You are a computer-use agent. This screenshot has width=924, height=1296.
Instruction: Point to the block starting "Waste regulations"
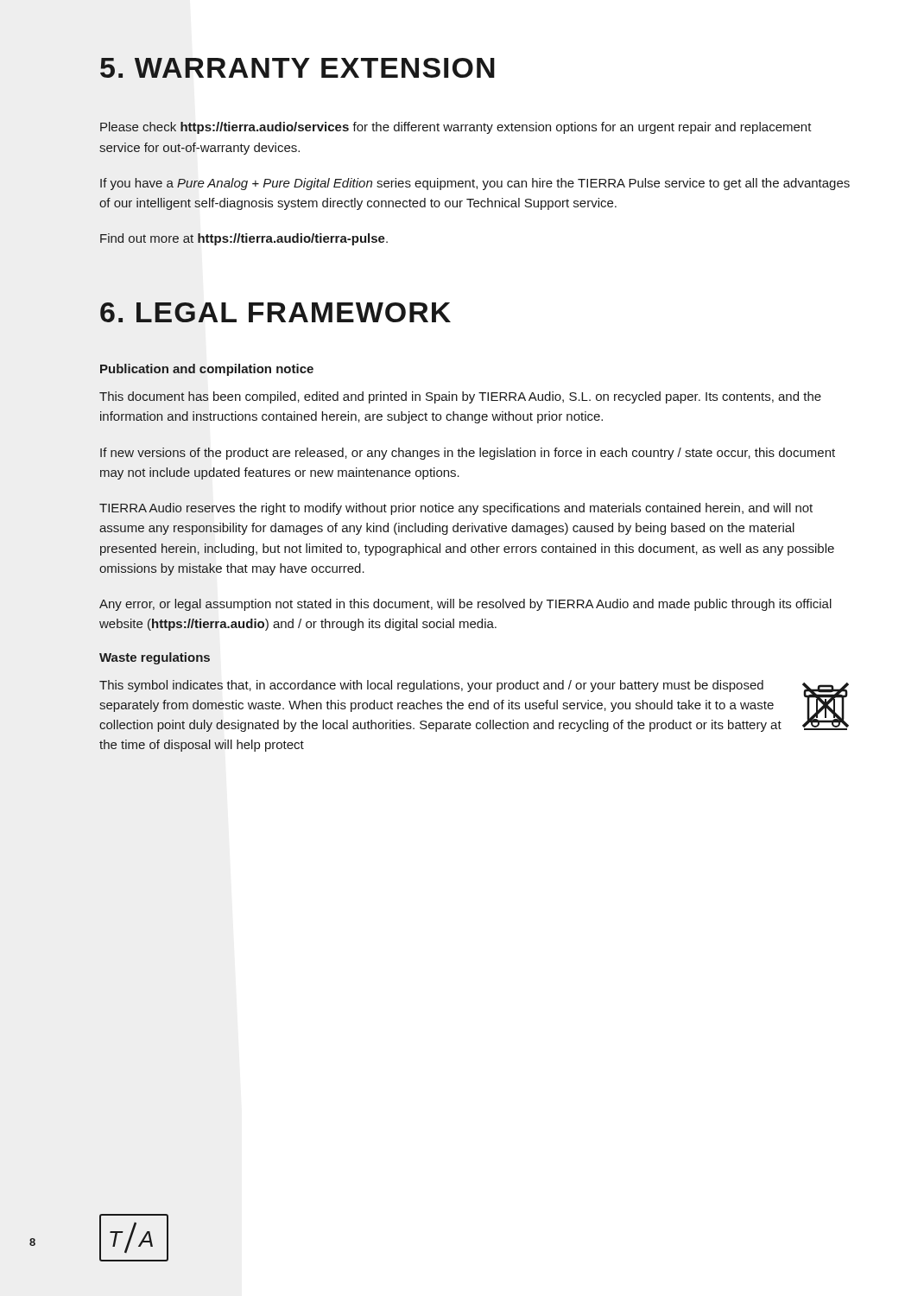155,657
